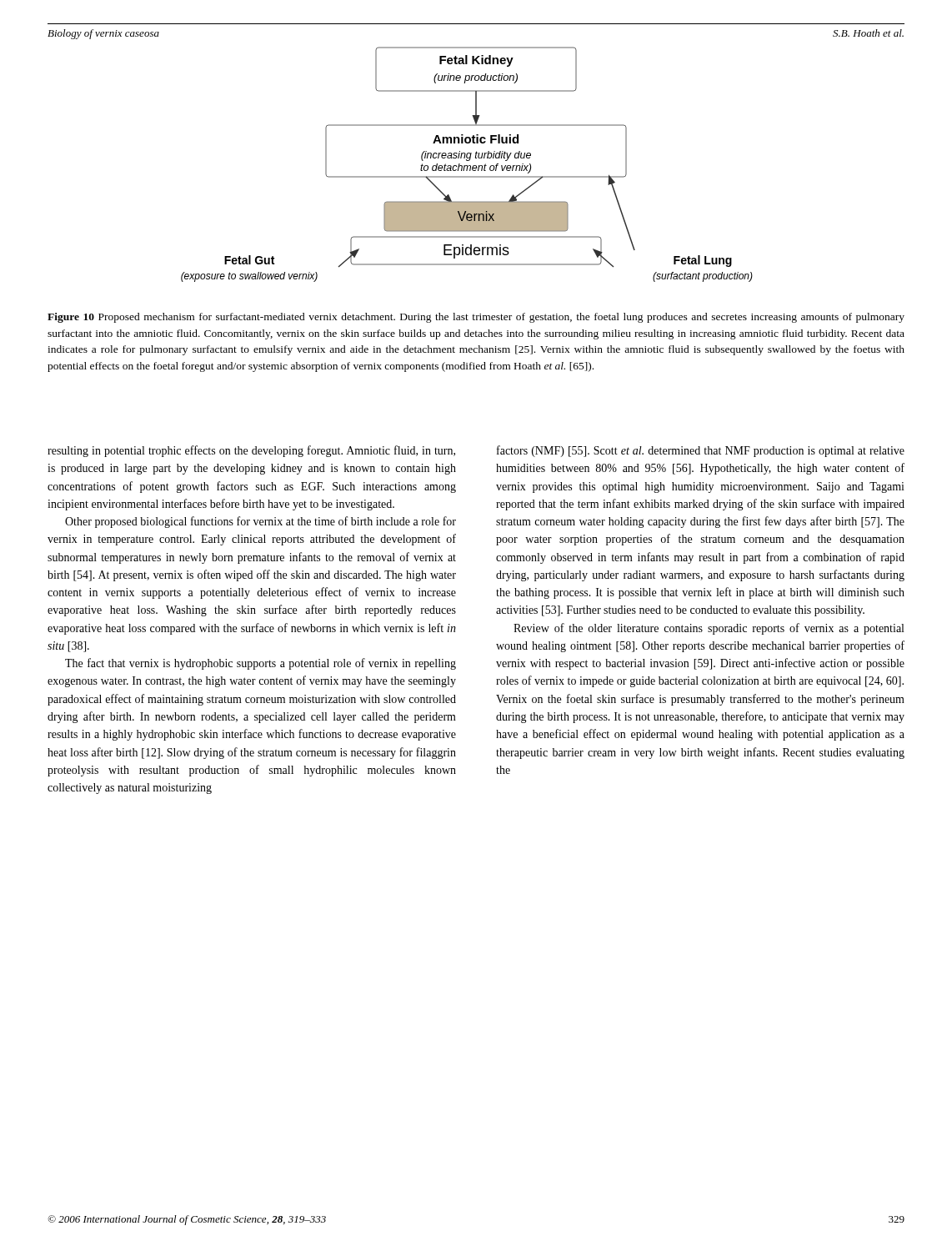Click on the text starting "Figure 10 Proposed mechanism for surfactant-mediated"
Screen dimensions: 1251x952
click(476, 341)
